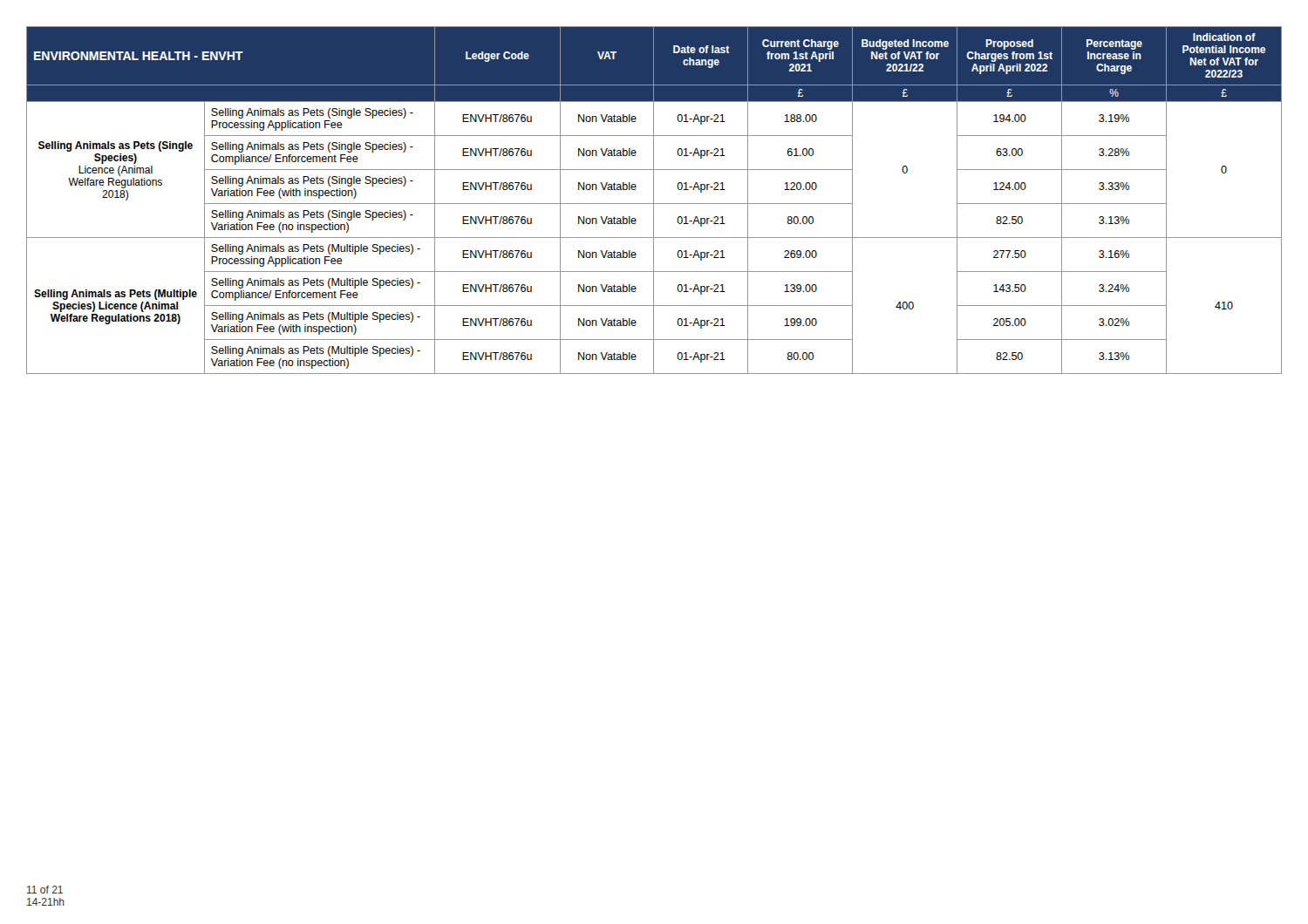Find a table

(x=654, y=200)
